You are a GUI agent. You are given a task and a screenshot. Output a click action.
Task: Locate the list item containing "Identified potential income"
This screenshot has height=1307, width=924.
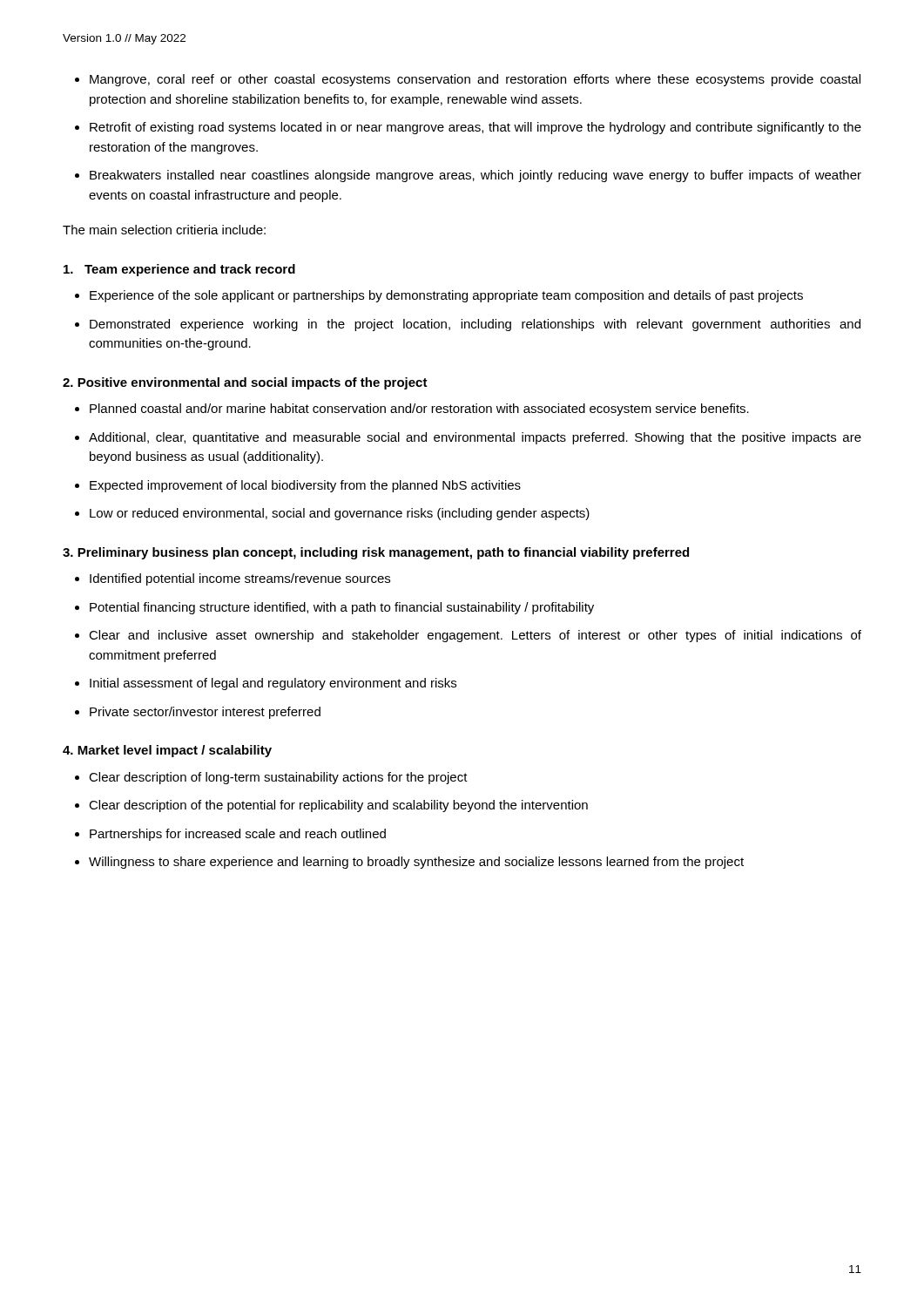coord(240,578)
